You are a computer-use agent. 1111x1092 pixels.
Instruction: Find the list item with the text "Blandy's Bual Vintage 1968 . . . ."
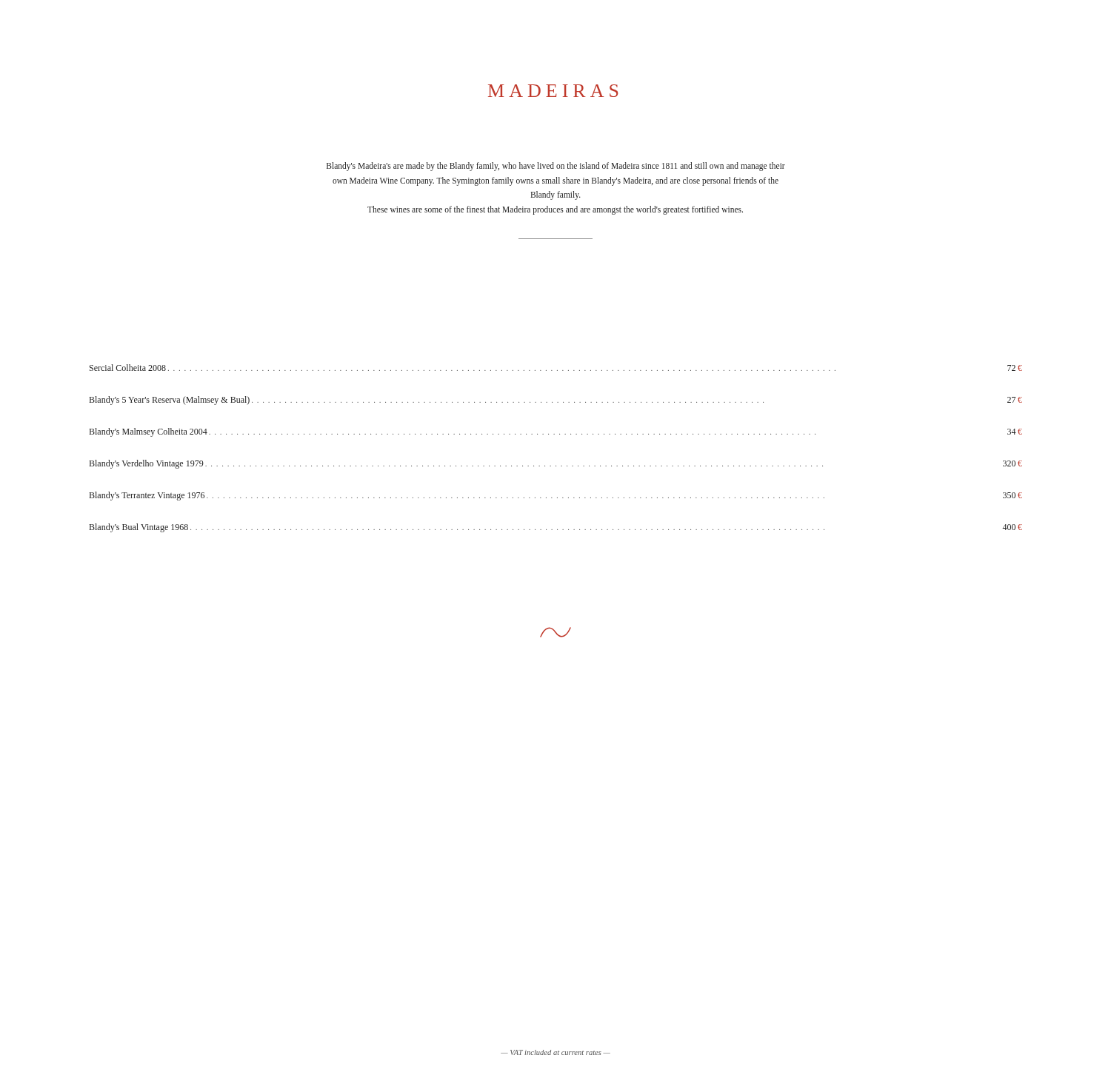[x=556, y=527]
